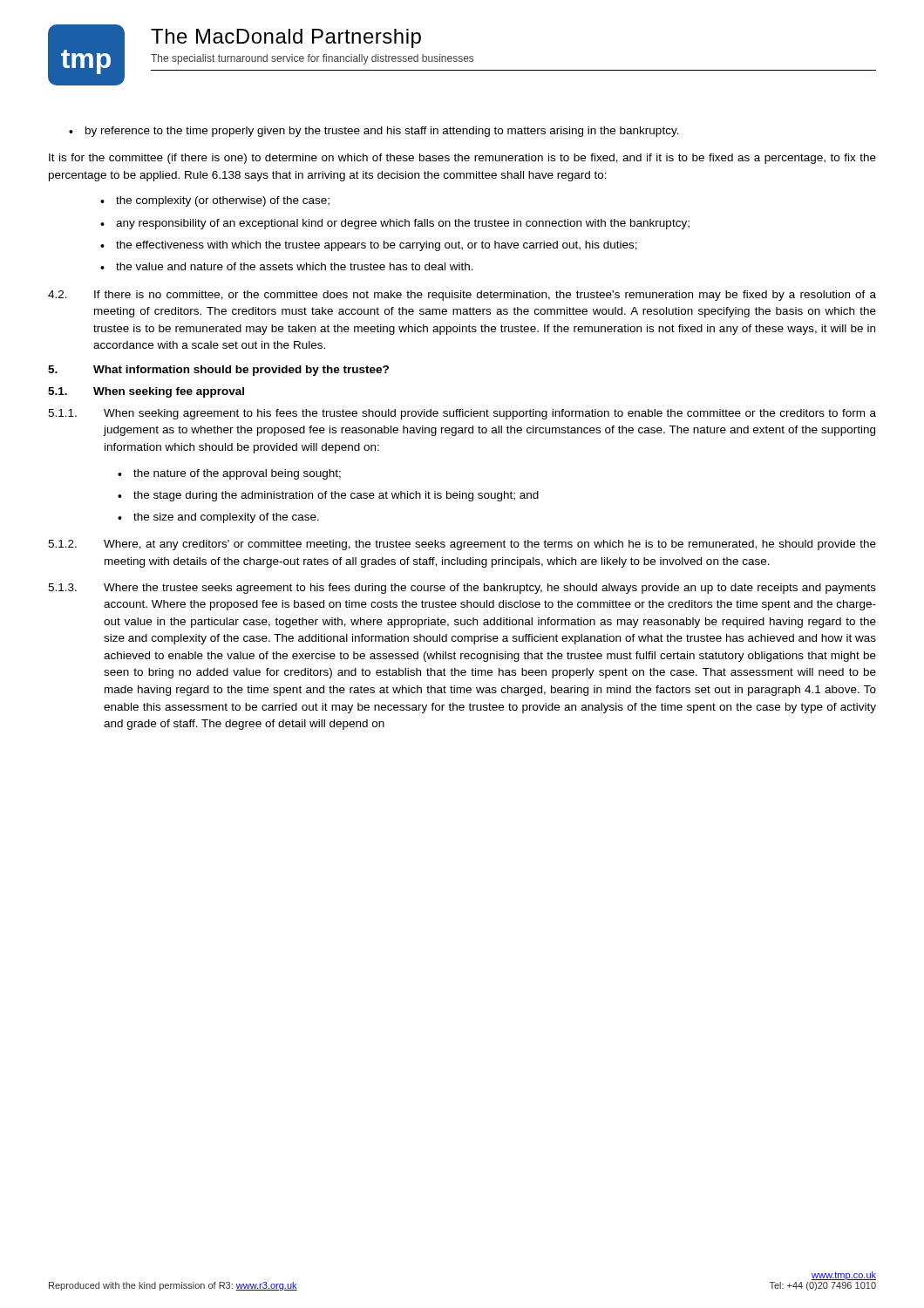Point to the block beginning "• by reference to the time"
Screen dimensions: 1308x924
click(472, 131)
